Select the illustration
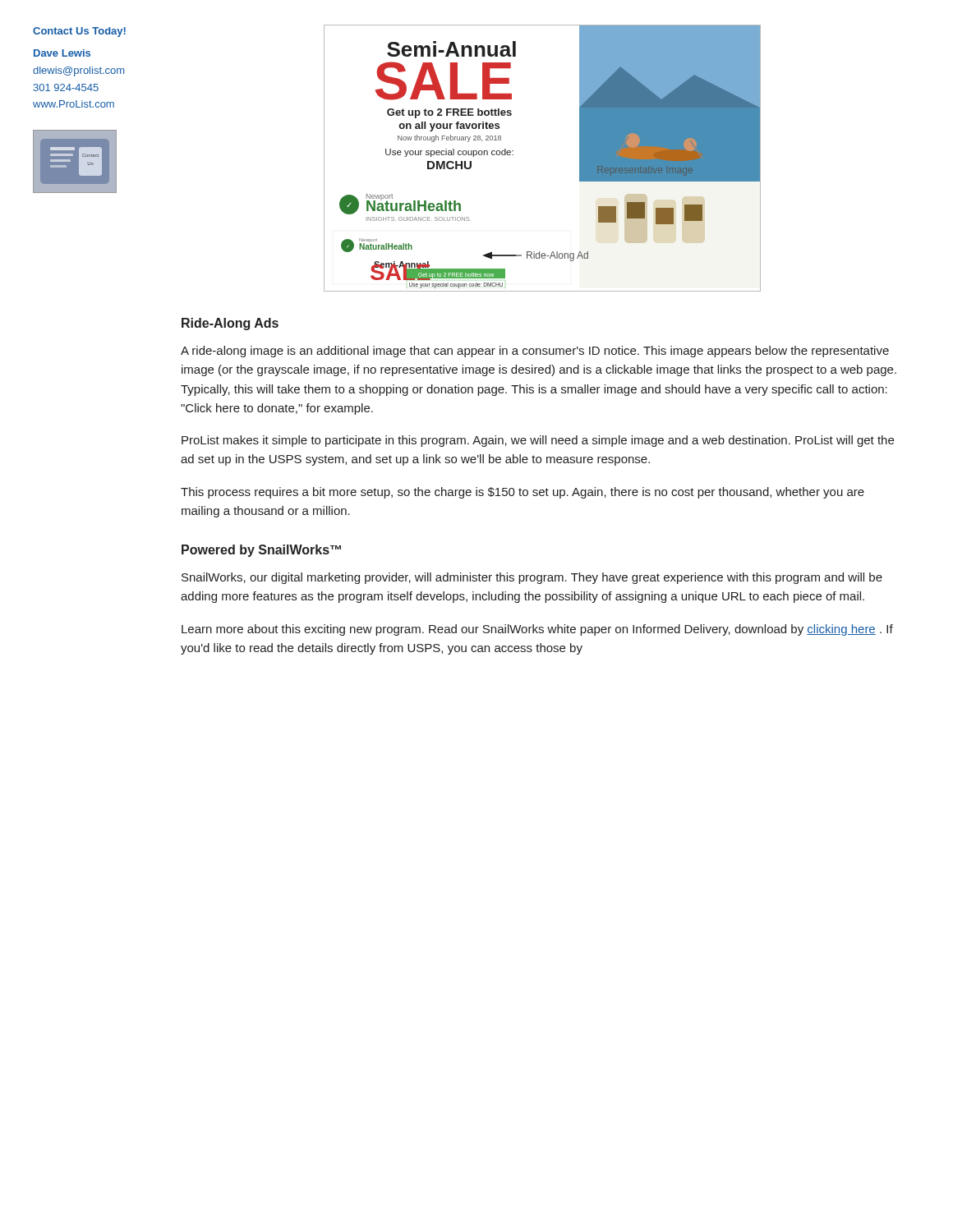 coord(542,158)
